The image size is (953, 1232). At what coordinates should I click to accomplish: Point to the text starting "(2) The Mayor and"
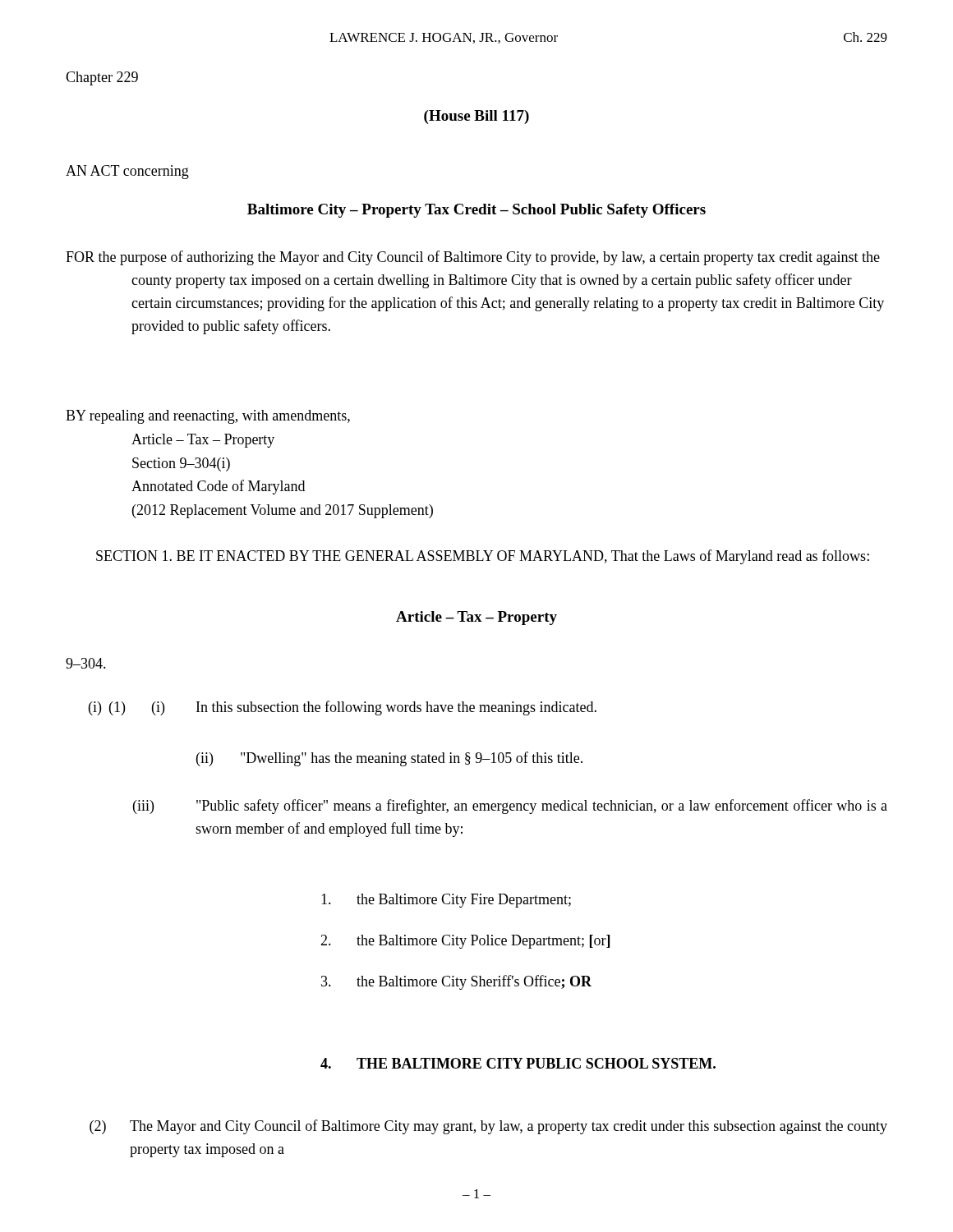point(476,1138)
